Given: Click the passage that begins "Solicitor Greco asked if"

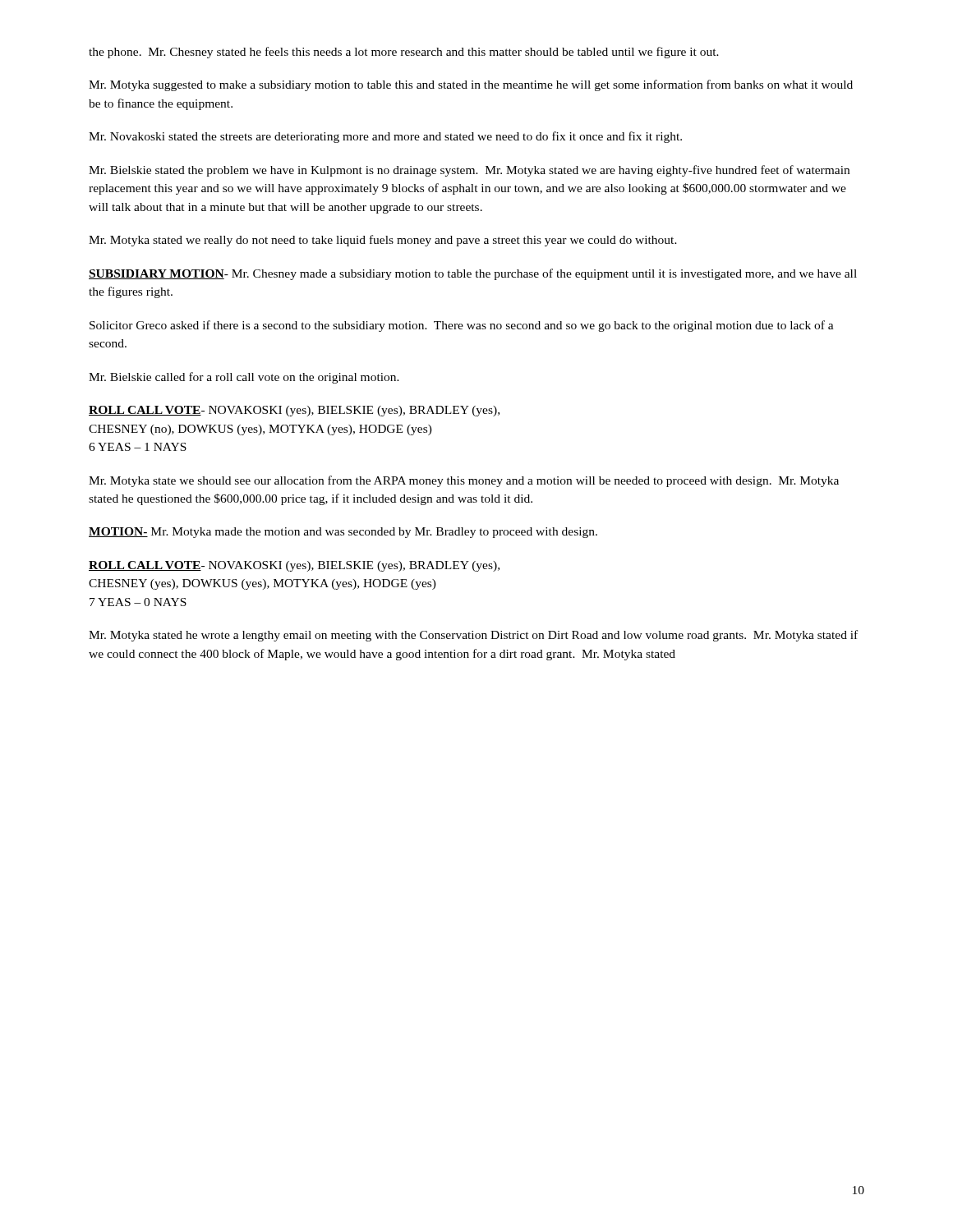Looking at the screenshot, I should pos(461,334).
